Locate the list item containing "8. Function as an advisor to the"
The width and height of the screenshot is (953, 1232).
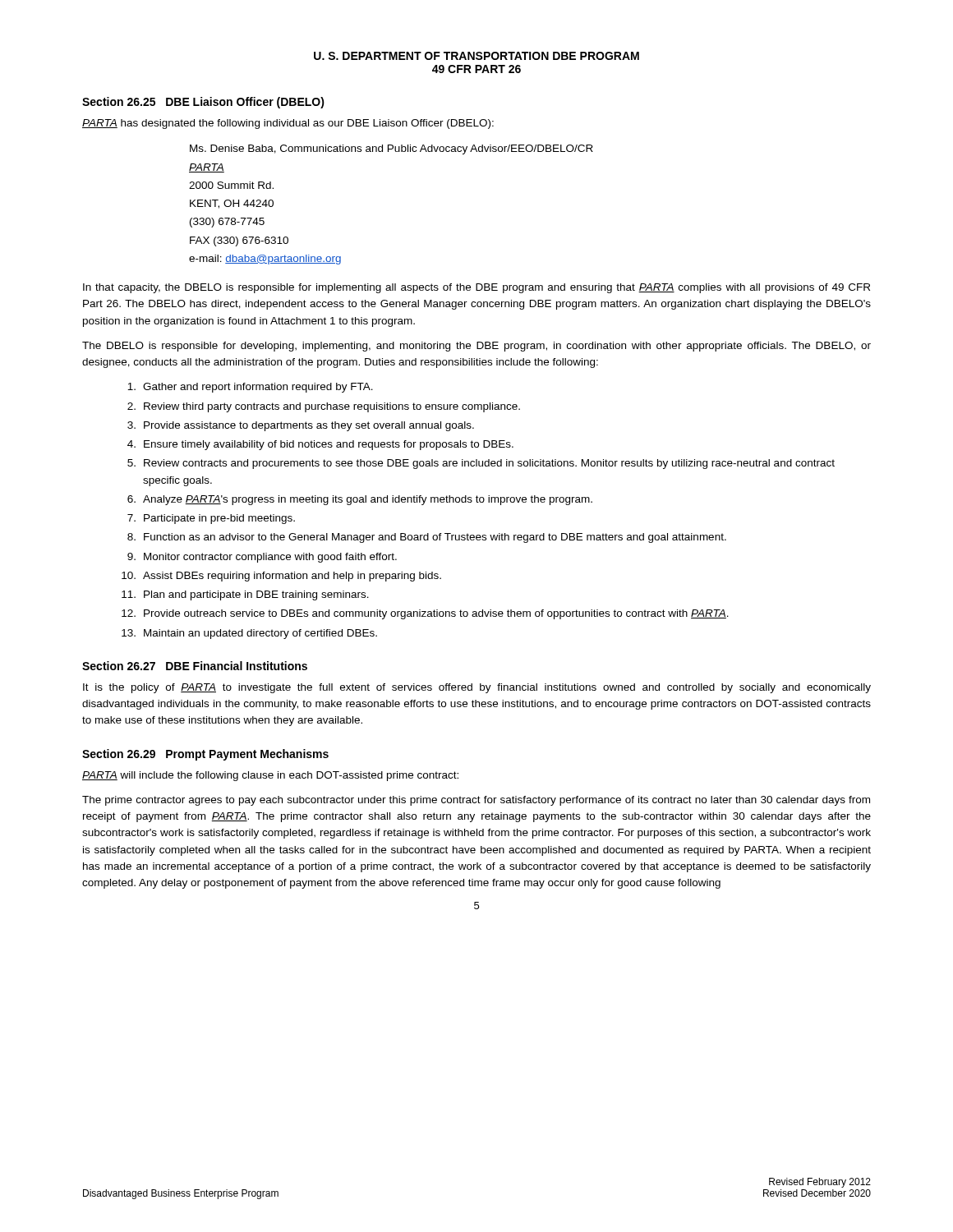pyautogui.click(x=489, y=538)
